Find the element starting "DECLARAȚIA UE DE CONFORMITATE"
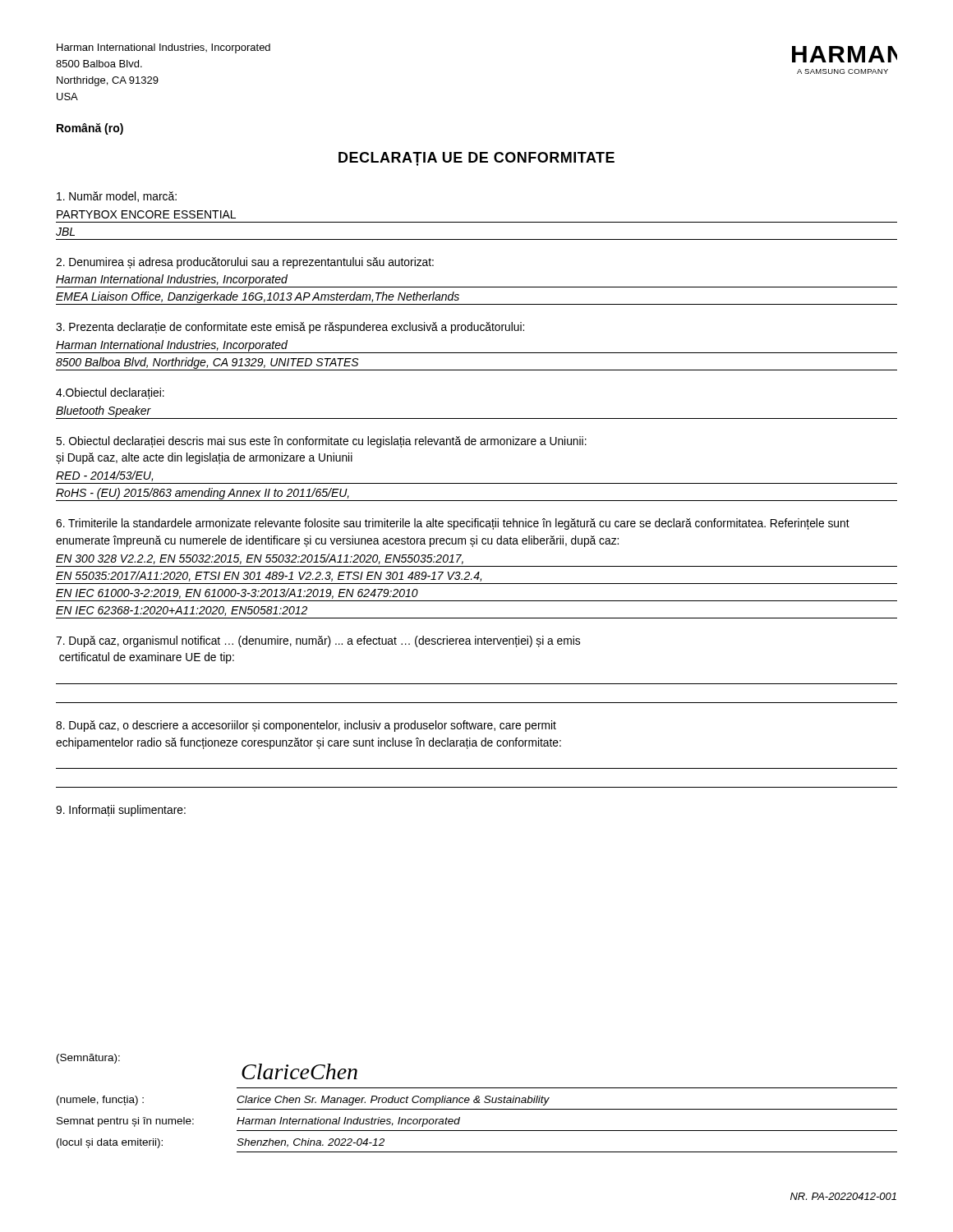This screenshot has height=1232, width=953. point(476,158)
